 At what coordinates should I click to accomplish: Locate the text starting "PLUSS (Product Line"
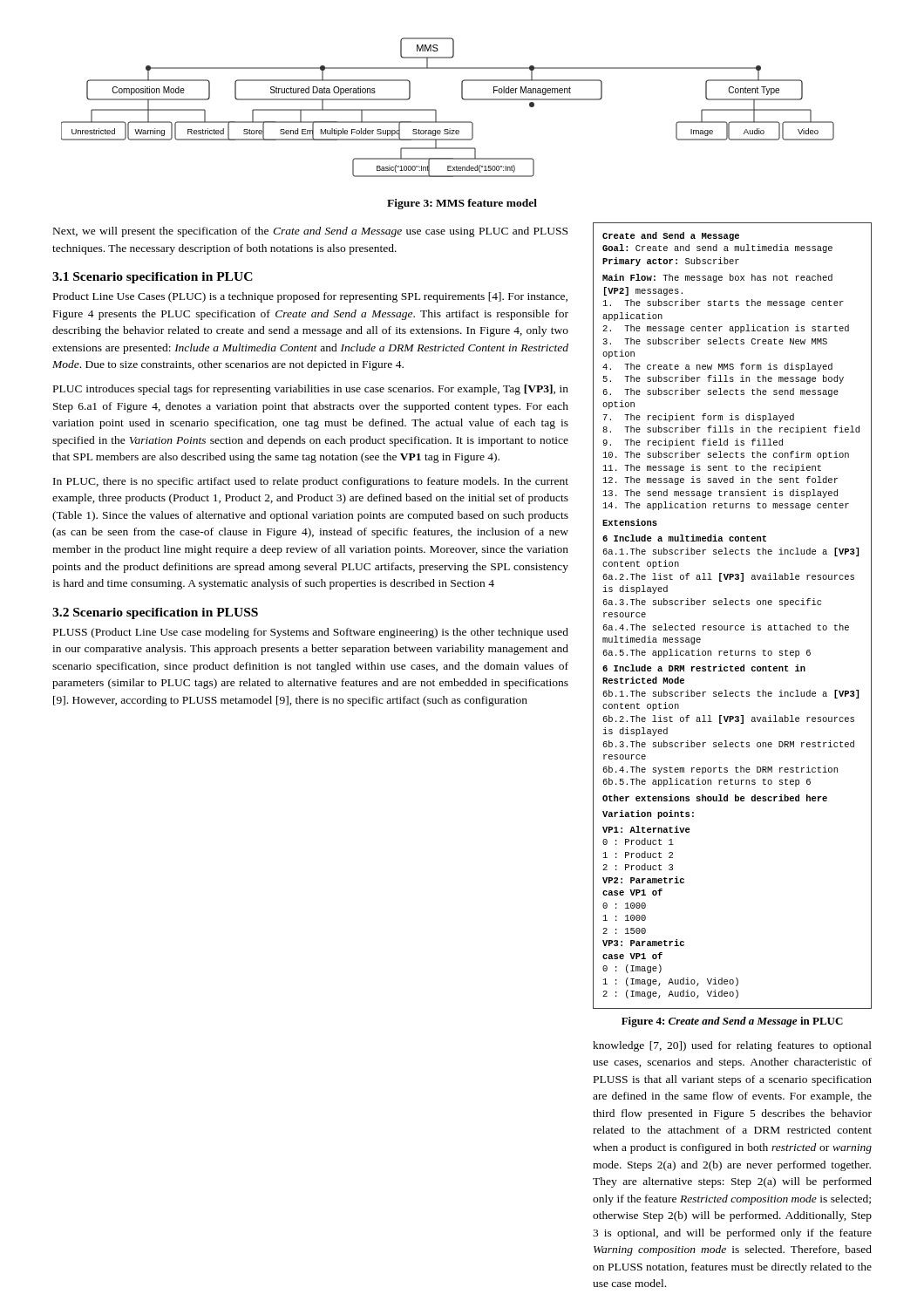click(310, 666)
